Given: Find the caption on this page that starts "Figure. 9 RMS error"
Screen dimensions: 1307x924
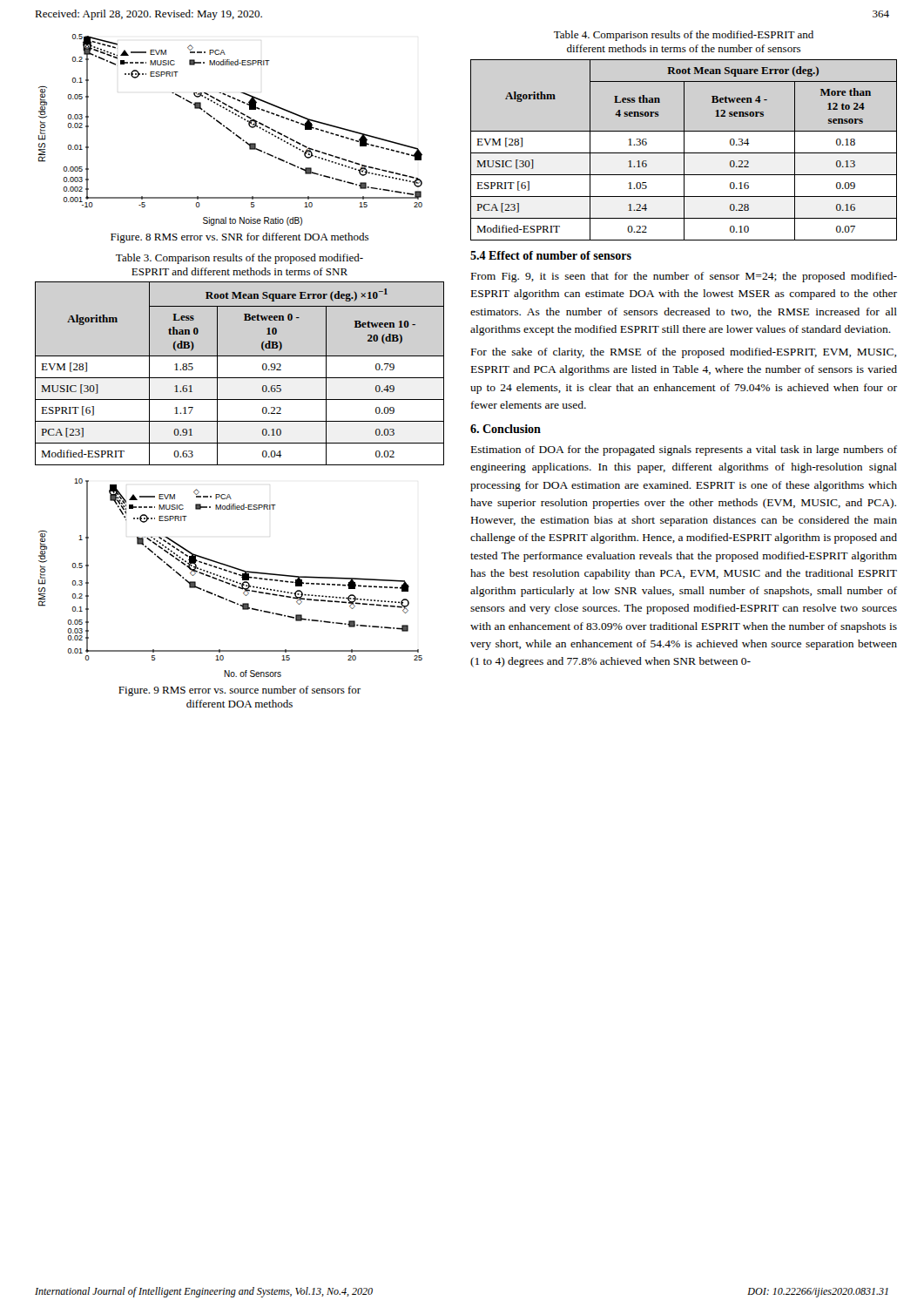Looking at the screenshot, I should point(240,697).
